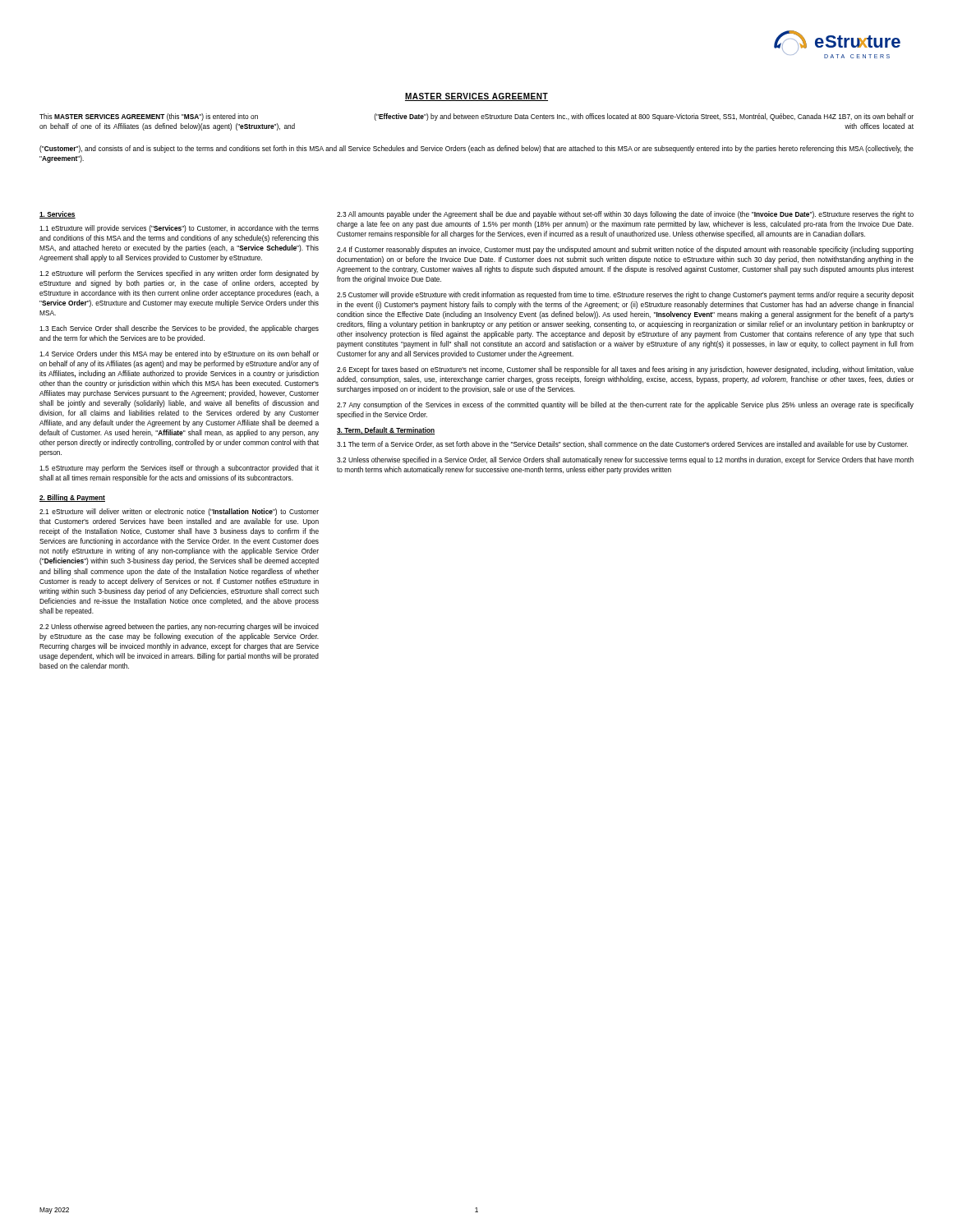Click on the section header containing "3. Term, Default"
Screen dimensions: 1232x953
[x=386, y=431]
